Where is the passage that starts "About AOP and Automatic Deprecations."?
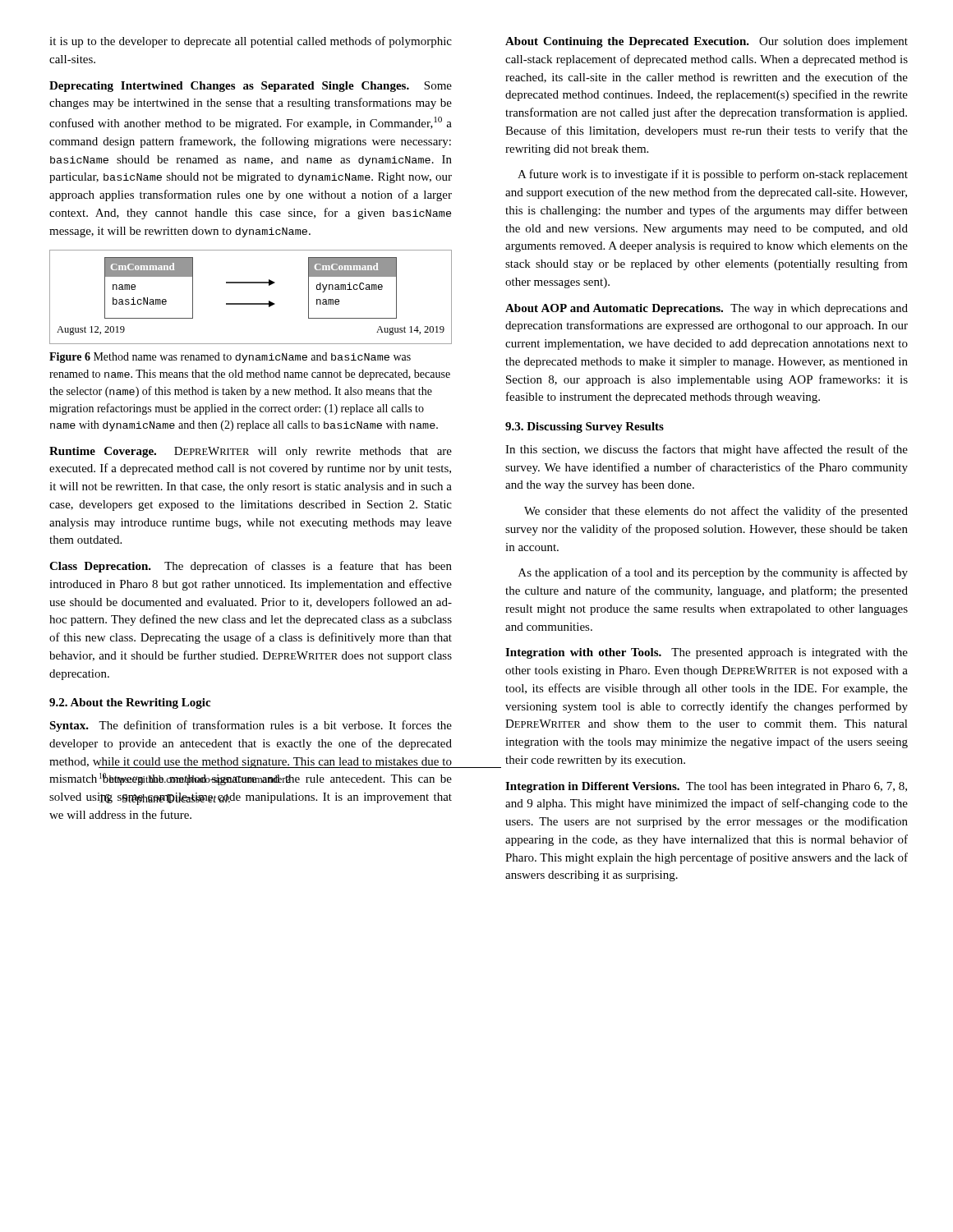The height and width of the screenshot is (1232, 953). point(707,353)
